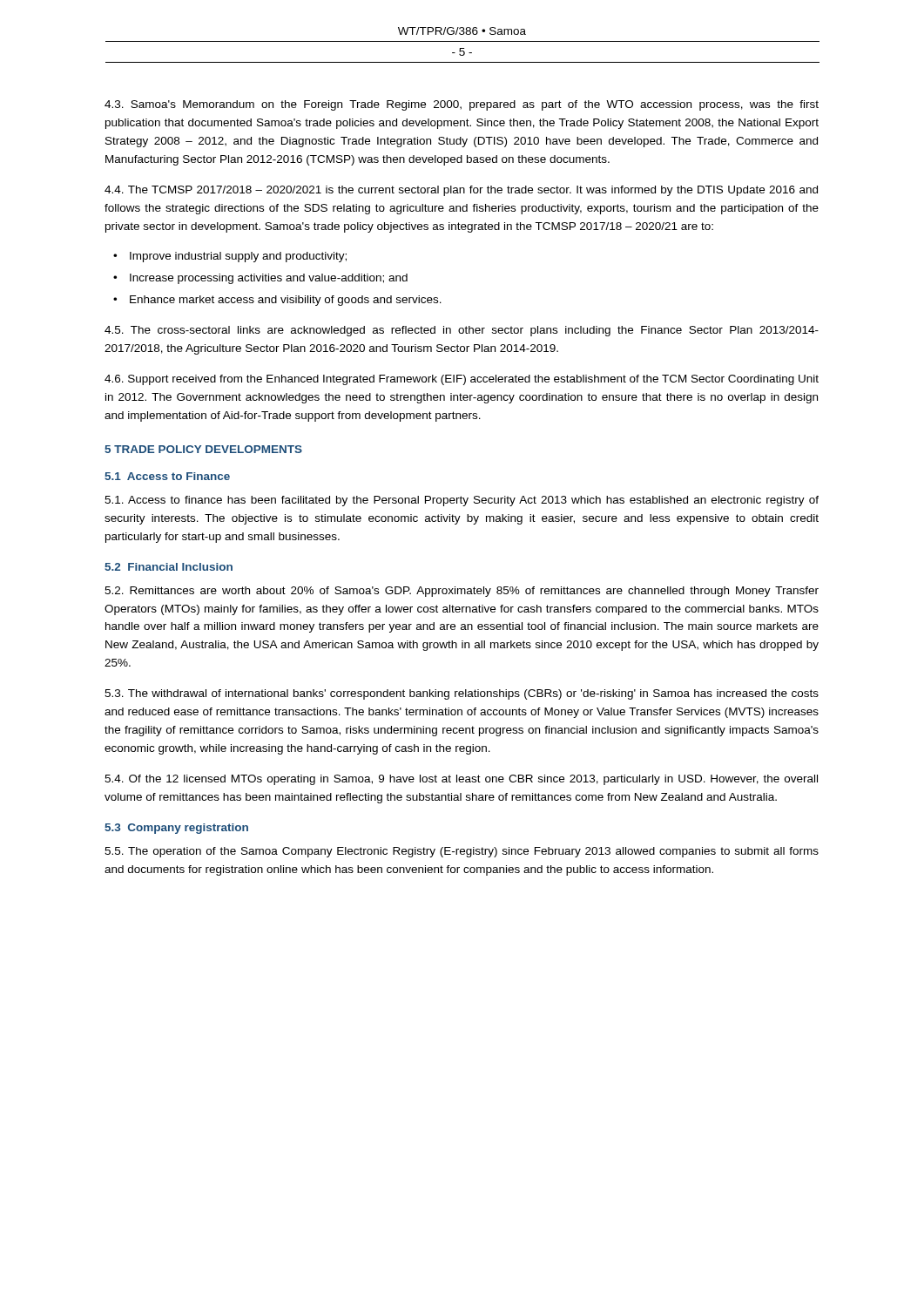Navigate to the block starting "Increase processing activities and value-addition; and"
Screen dimensions: 1307x924
click(x=268, y=278)
